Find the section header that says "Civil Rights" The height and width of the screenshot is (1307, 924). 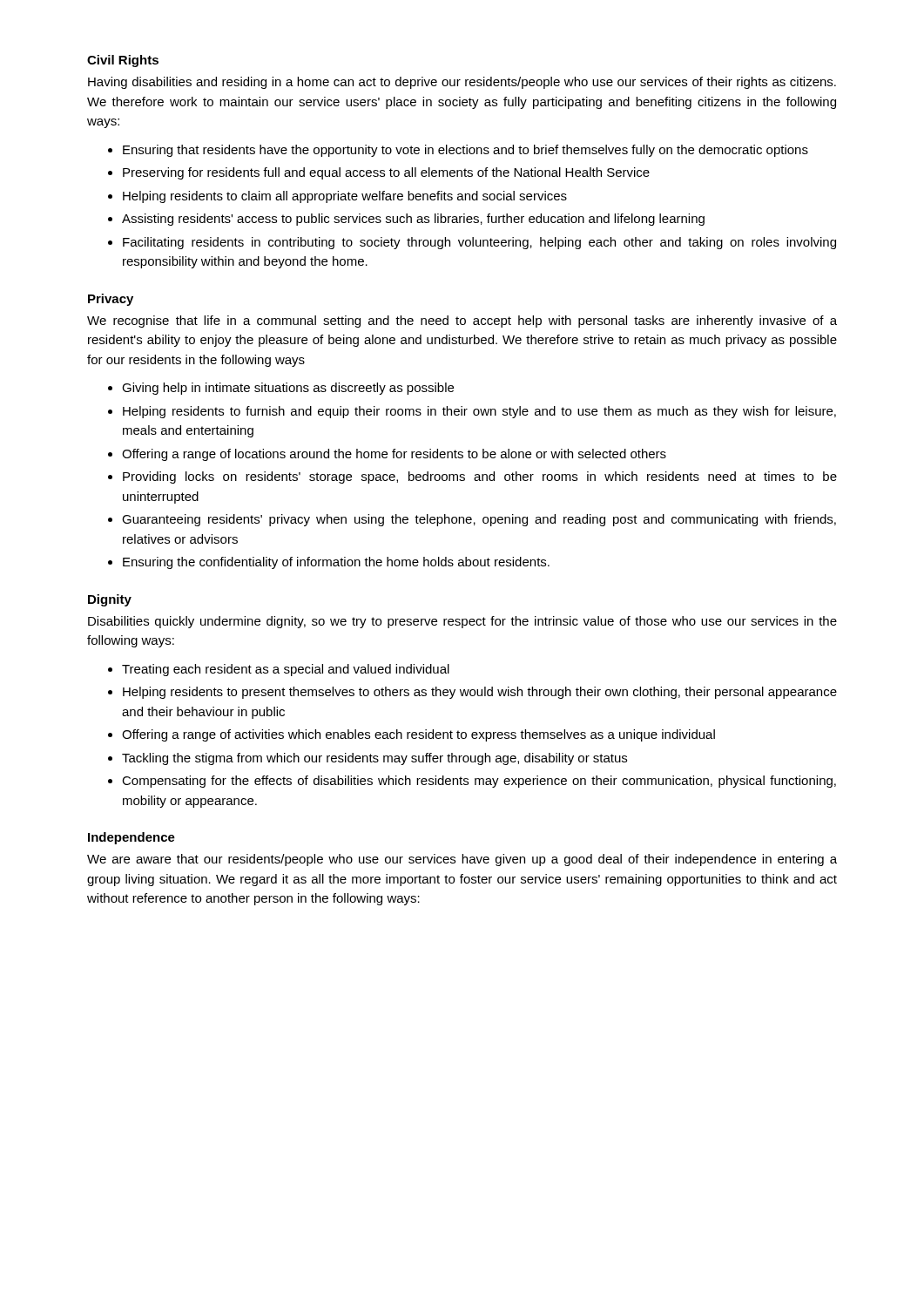coord(123,60)
